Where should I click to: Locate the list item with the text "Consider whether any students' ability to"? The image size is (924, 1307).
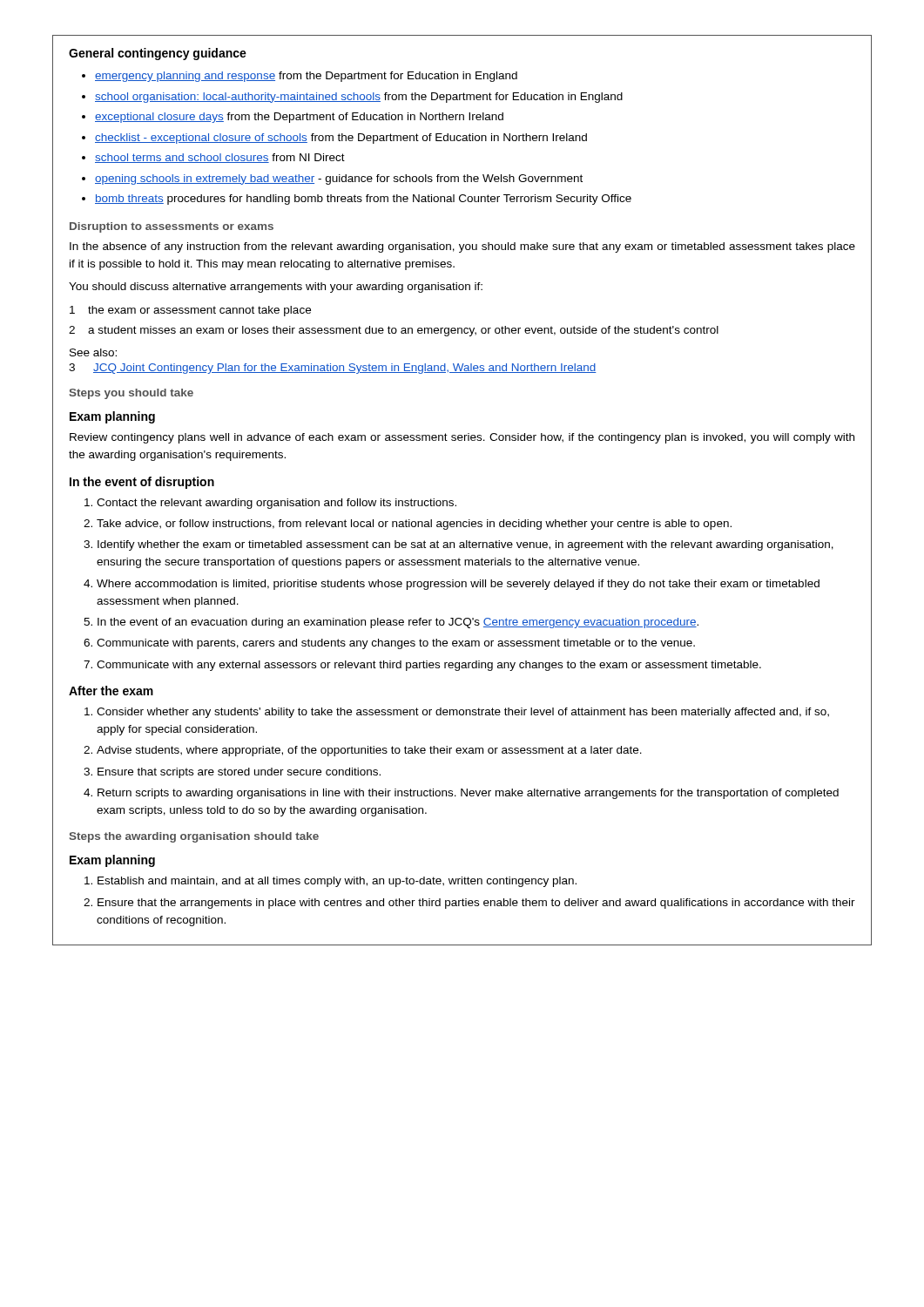(x=463, y=720)
